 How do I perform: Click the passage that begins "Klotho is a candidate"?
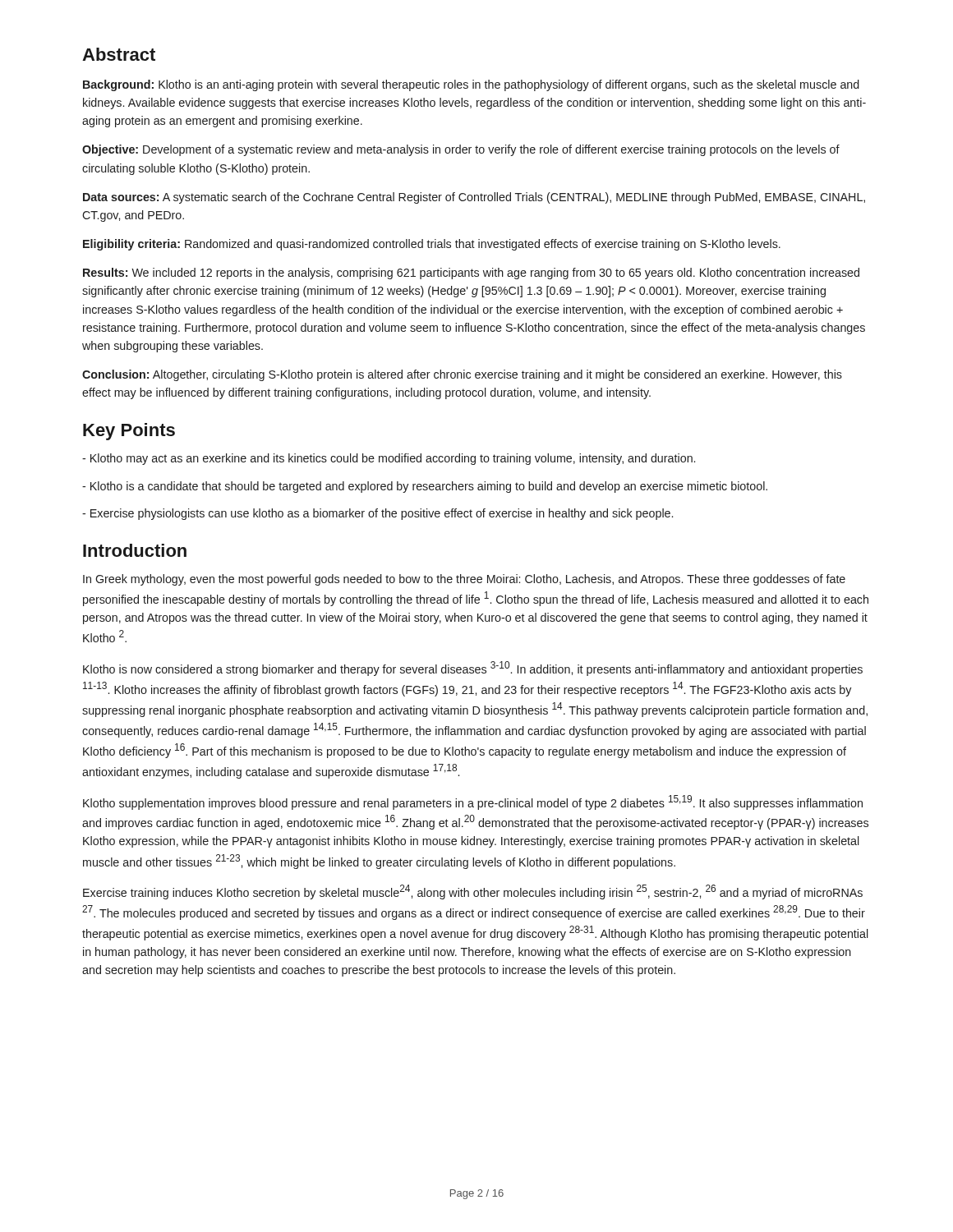(x=476, y=486)
